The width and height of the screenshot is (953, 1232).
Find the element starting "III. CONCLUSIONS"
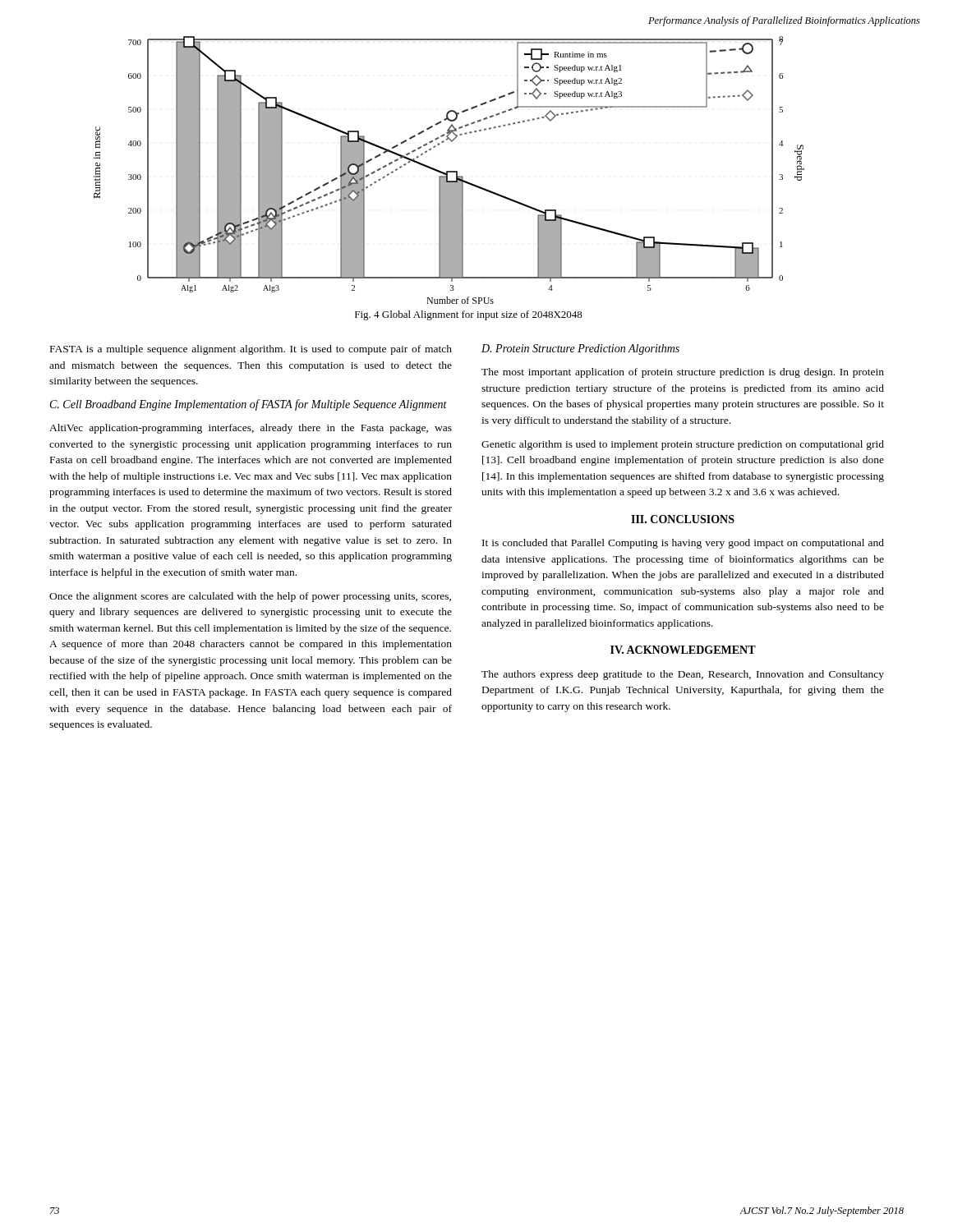pos(683,520)
